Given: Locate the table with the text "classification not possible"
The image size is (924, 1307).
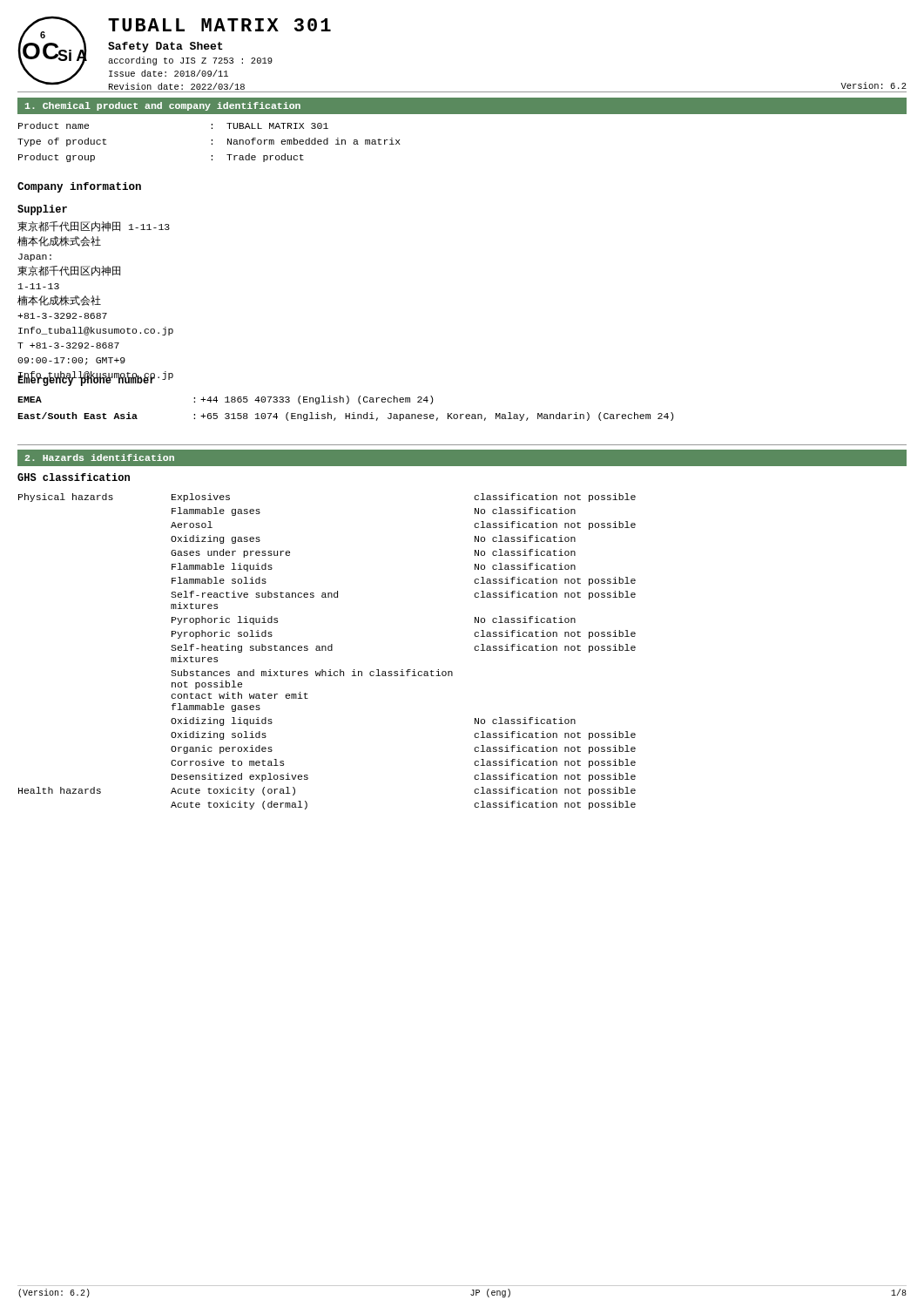Looking at the screenshot, I should coord(462,650).
